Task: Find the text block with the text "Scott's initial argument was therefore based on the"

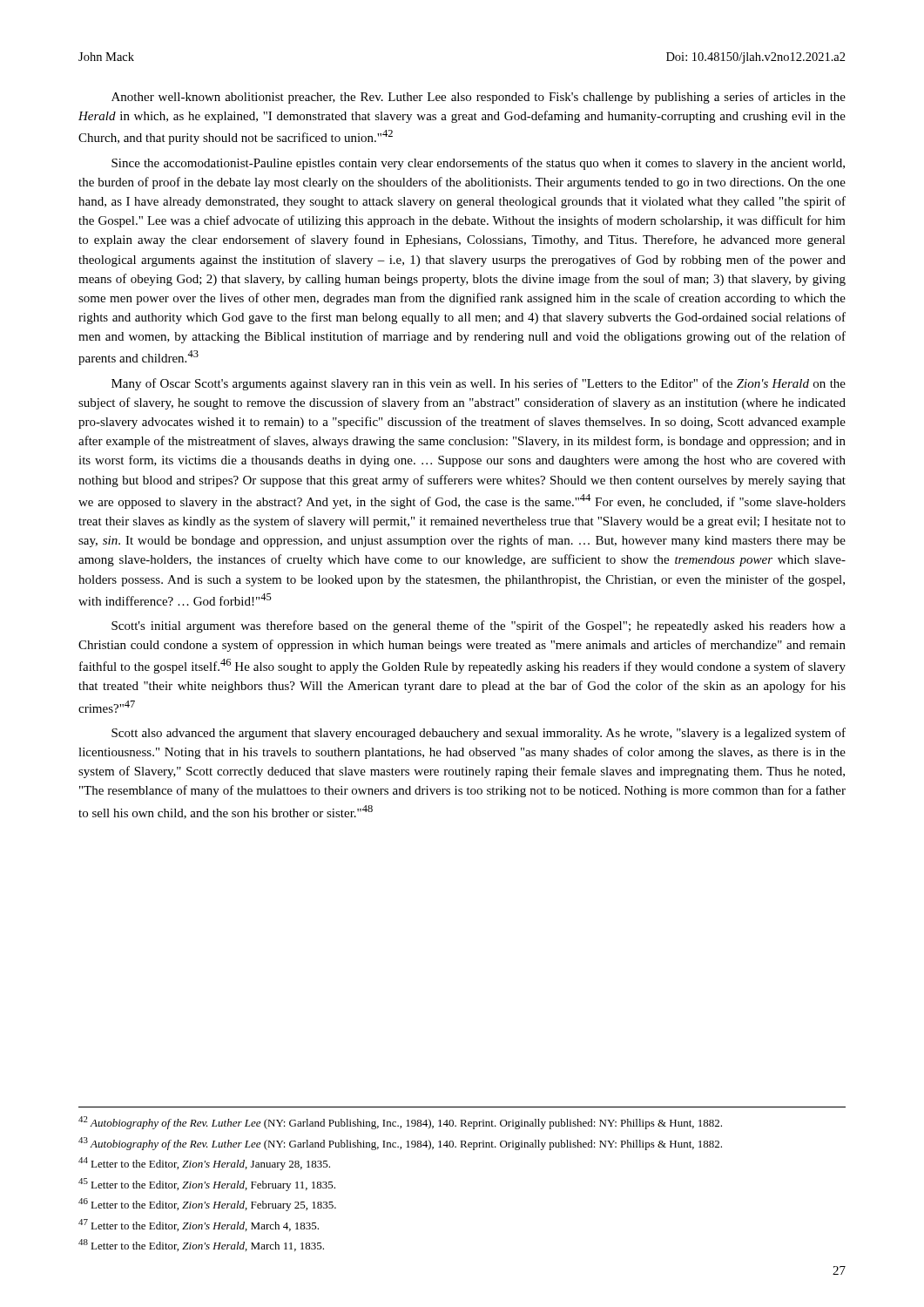Action: pos(462,667)
